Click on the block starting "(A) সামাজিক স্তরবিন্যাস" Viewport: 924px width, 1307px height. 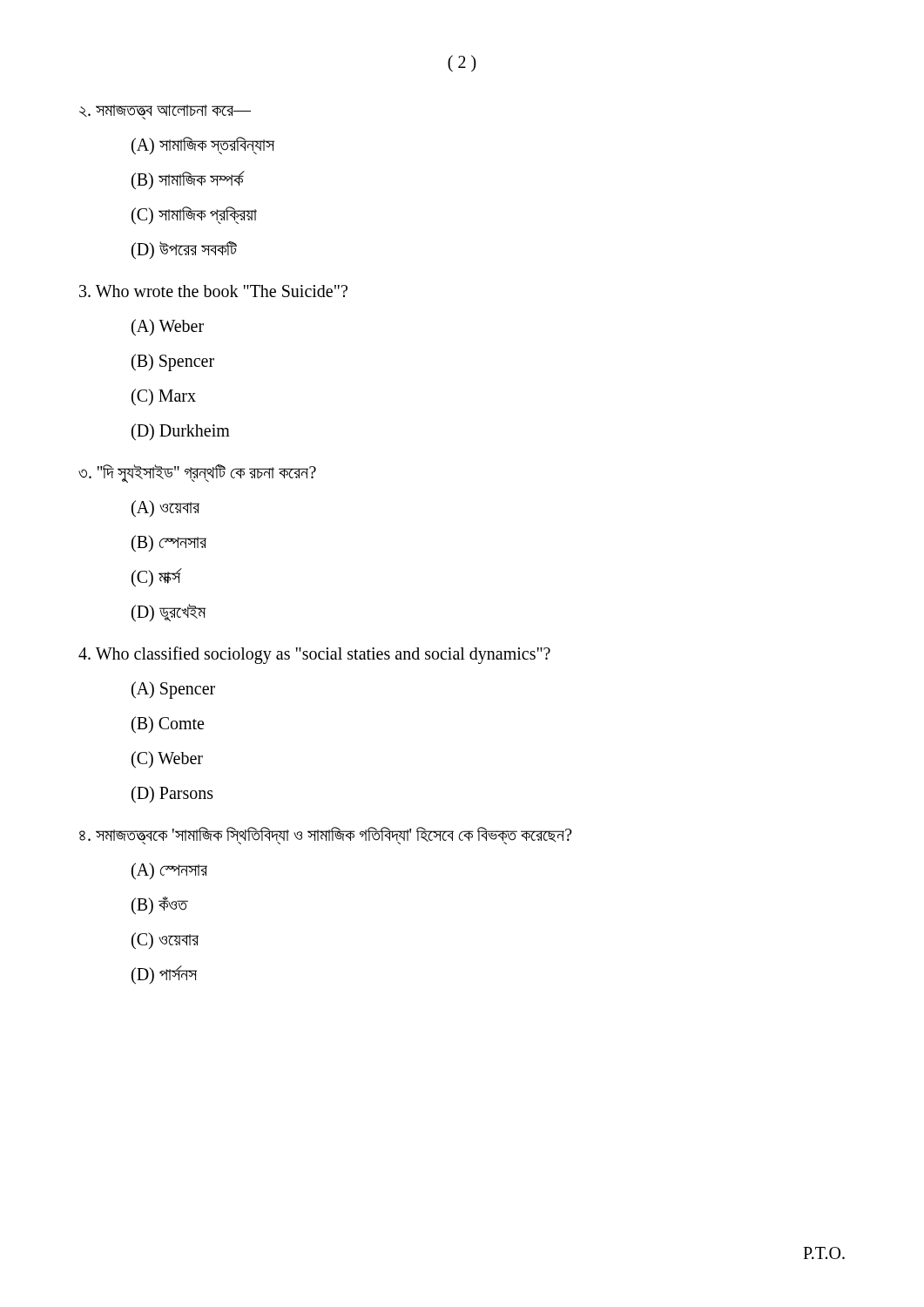(202, 145)
